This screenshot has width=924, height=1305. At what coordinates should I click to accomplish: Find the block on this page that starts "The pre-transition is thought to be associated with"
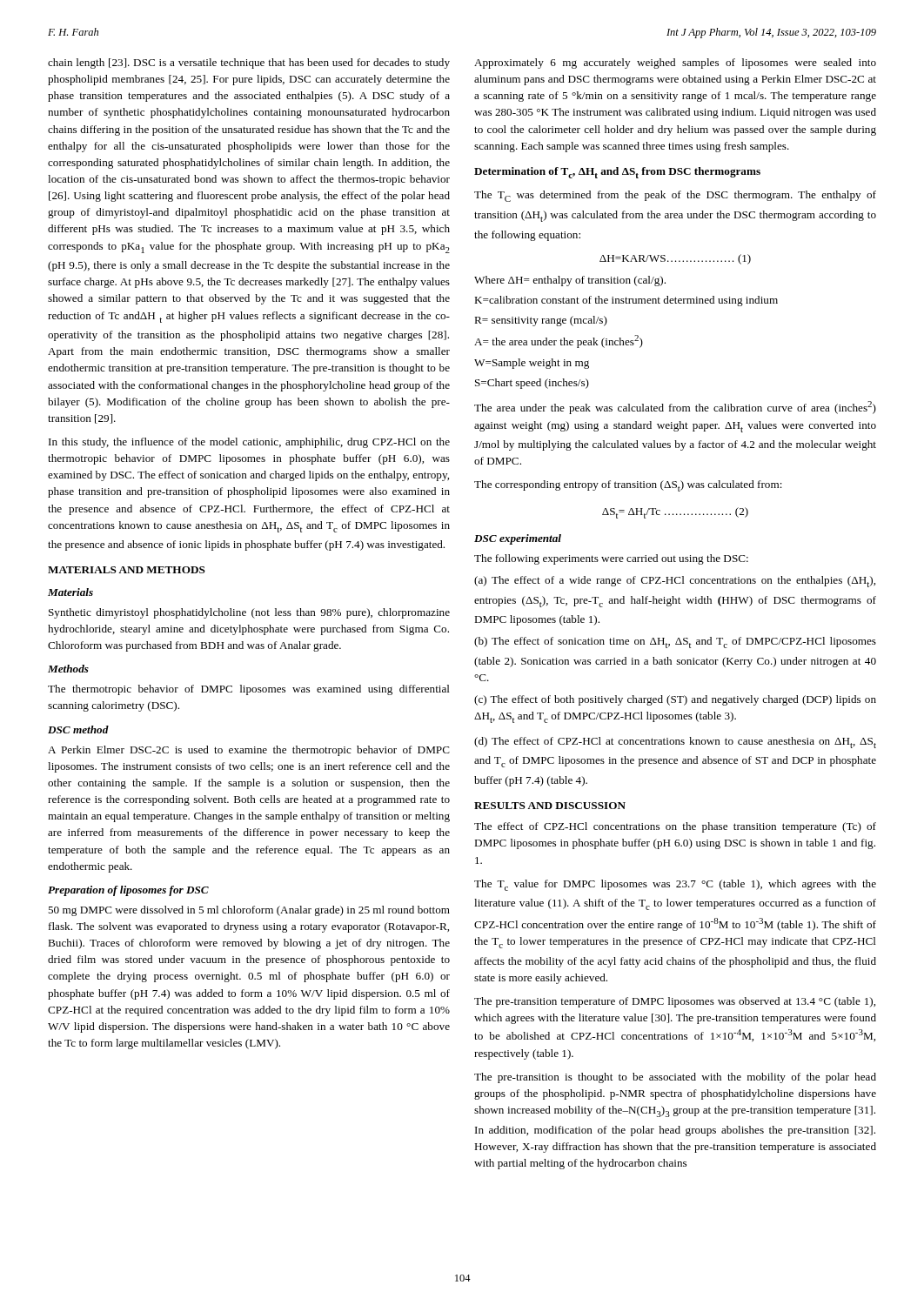675,1120
